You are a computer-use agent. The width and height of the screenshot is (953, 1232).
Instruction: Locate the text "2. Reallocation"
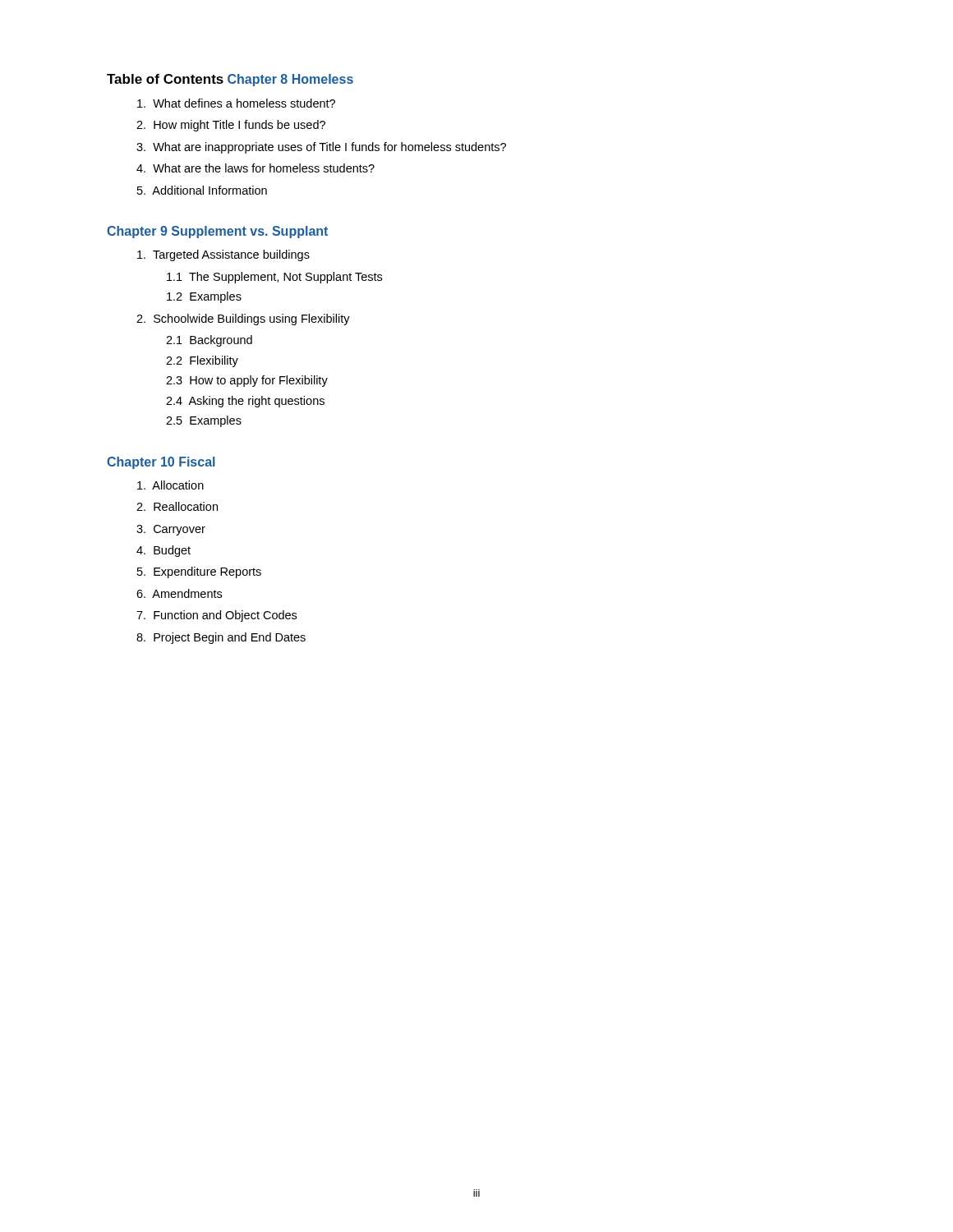pos(177,507)
